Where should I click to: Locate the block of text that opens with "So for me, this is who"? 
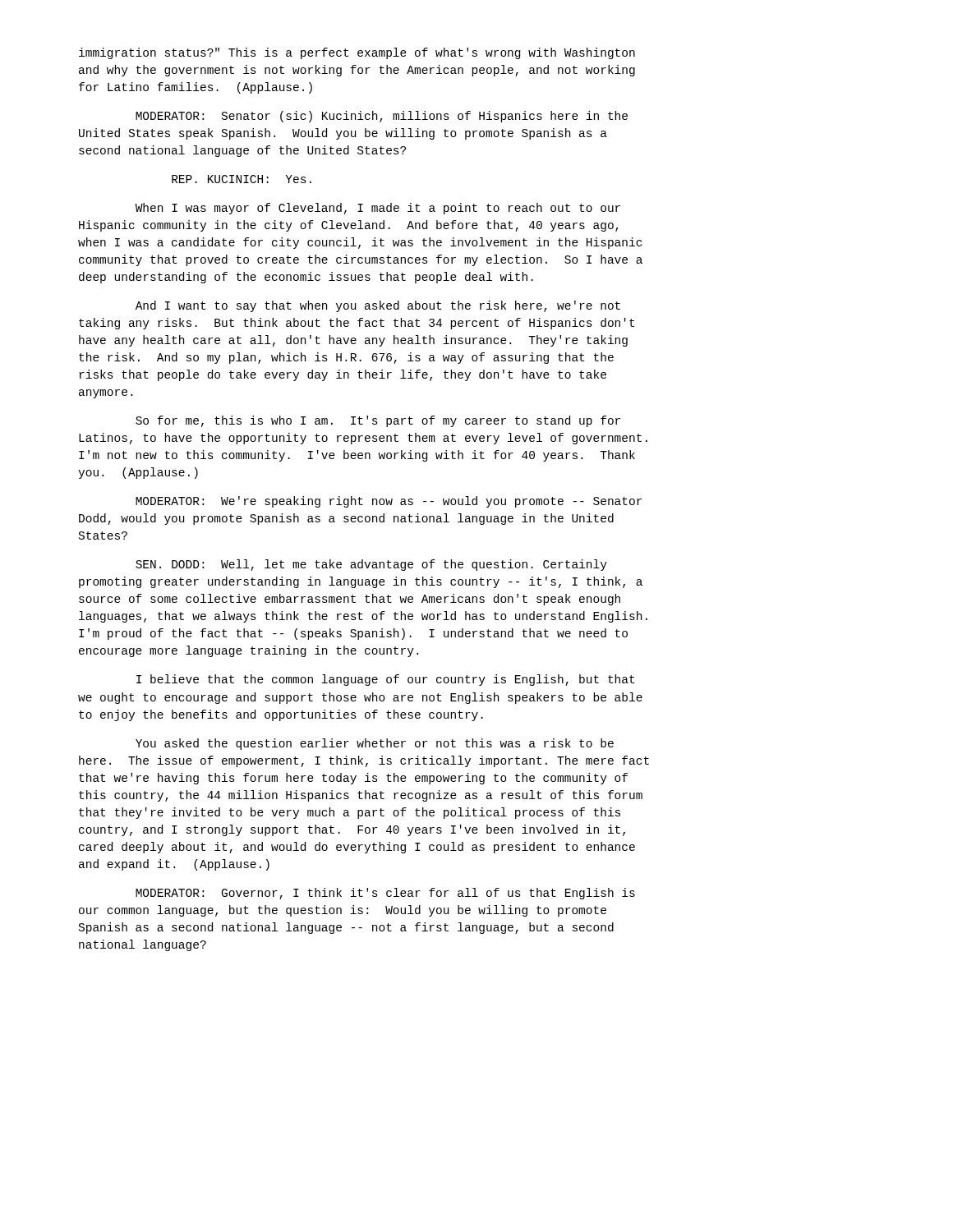point(364,448)
